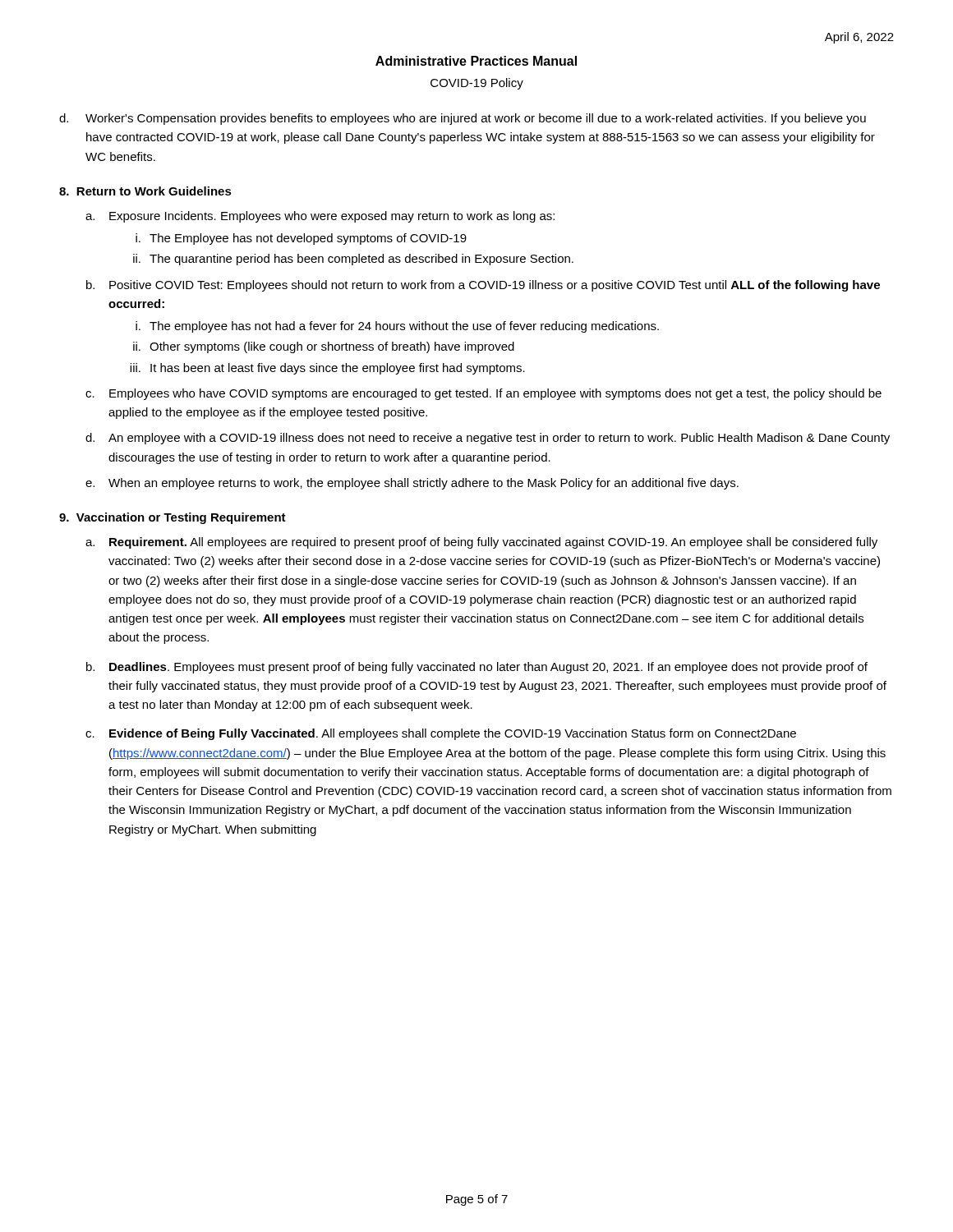Select the section header containing "8. Return to Work"
The height and width of the screenshot is (1232, 953).
(145, 191)
